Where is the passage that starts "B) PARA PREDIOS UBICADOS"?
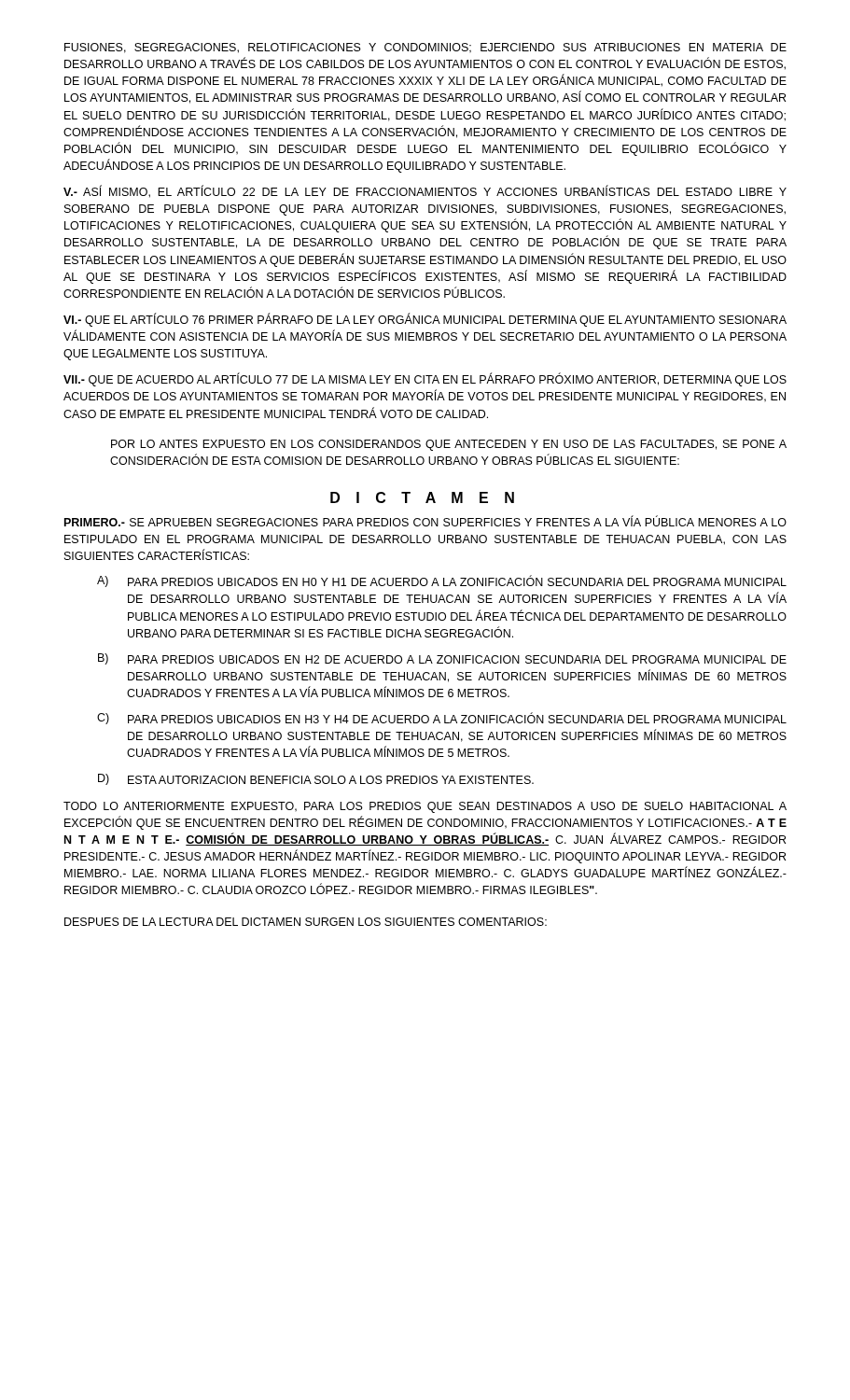850x1400 pixels. 442,677
